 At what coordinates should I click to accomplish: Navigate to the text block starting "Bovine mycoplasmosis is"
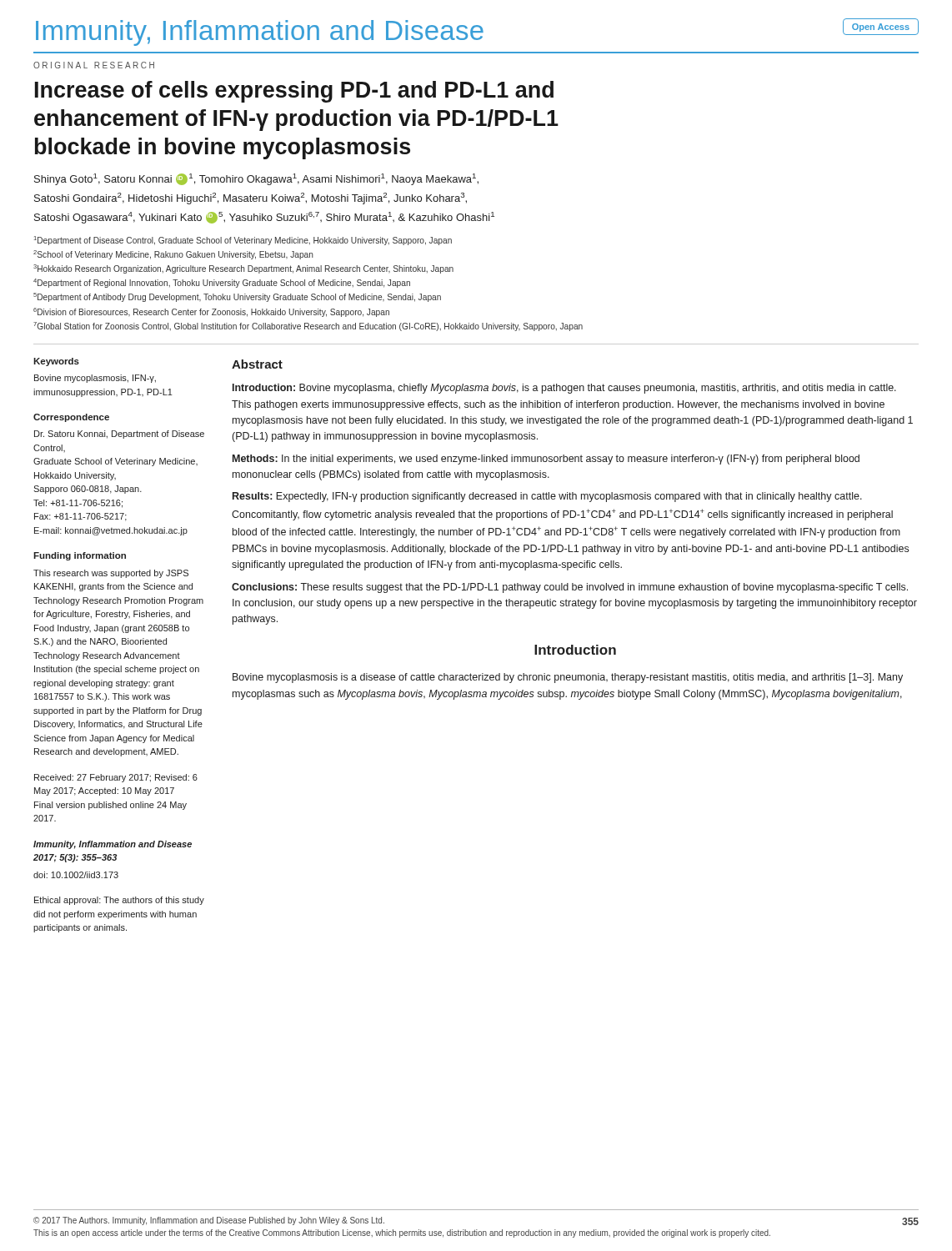(567, 685)
